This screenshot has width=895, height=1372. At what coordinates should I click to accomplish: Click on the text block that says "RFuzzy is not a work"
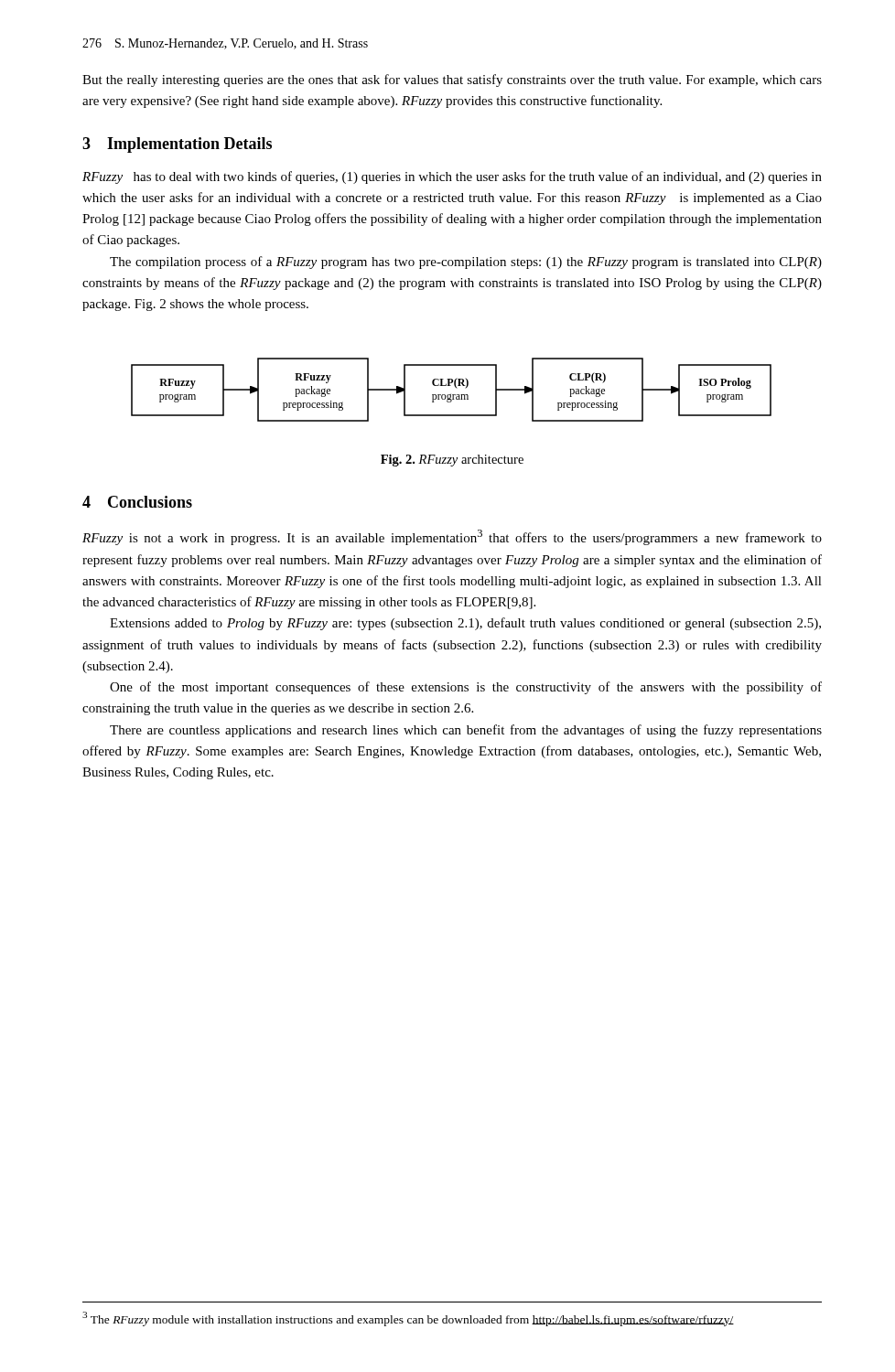pos(452,654)
